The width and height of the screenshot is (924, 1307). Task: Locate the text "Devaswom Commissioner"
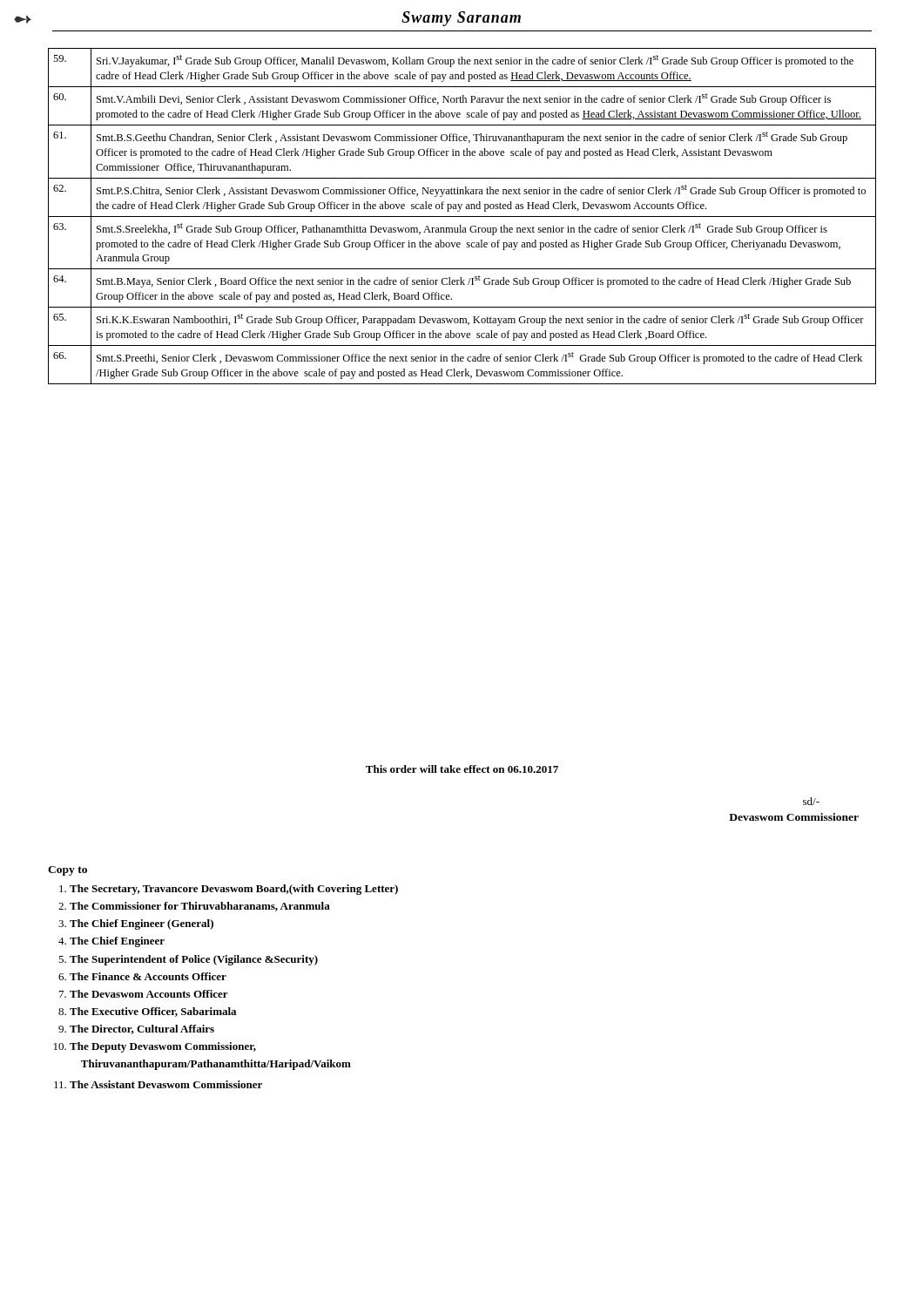click(794, 817)
